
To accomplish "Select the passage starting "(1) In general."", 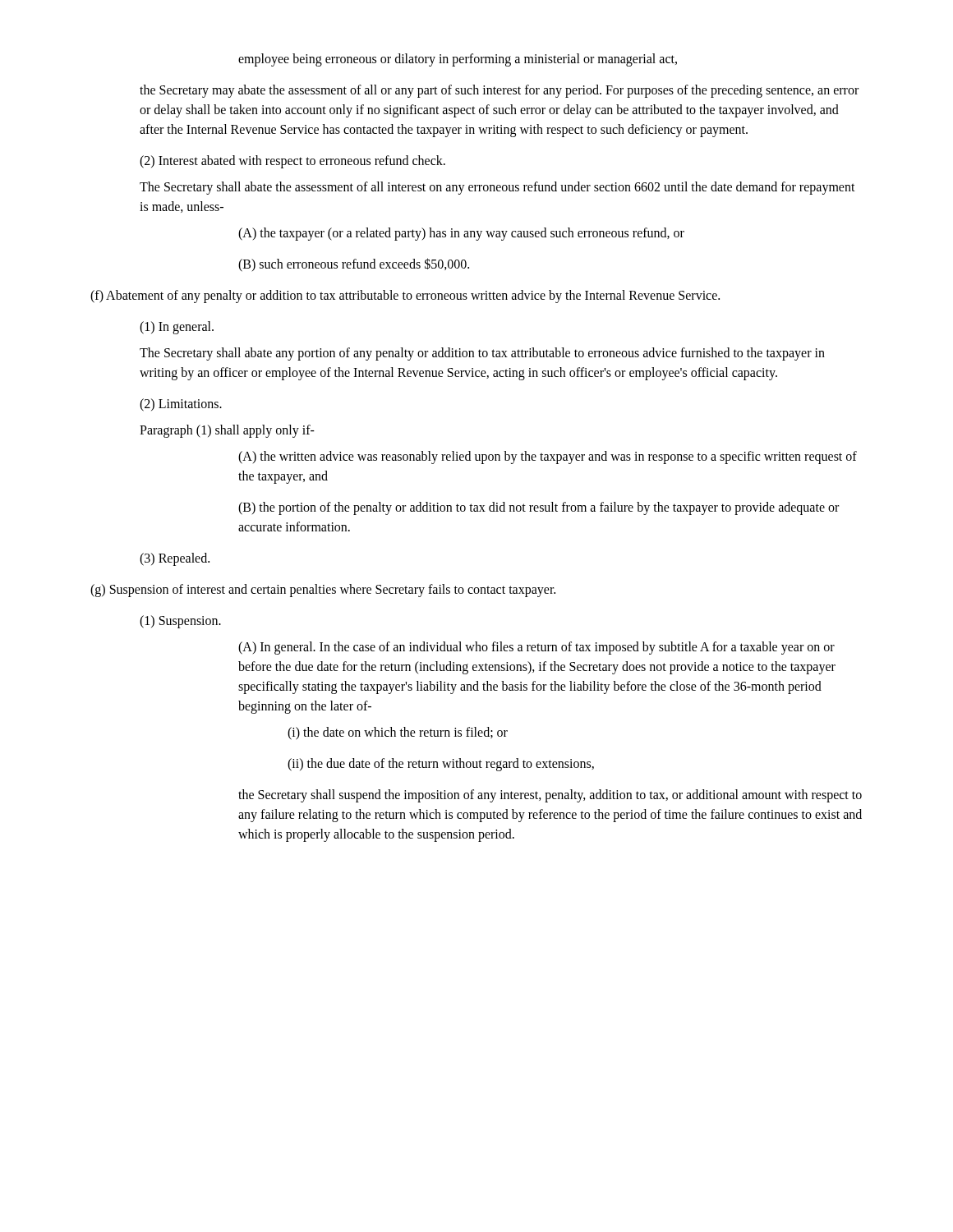I will coord(177,326).
